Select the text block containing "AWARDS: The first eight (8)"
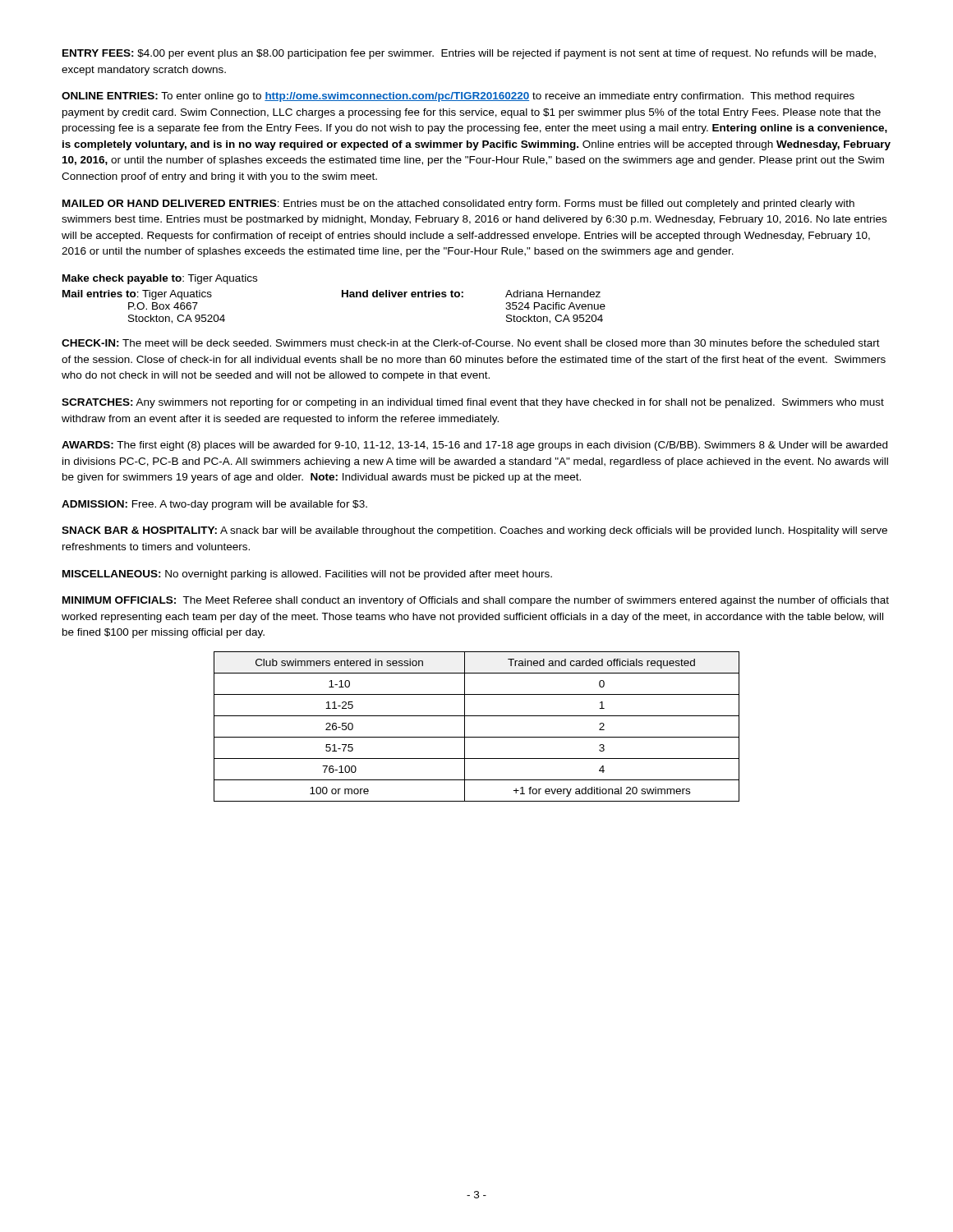 click(475, 461)
